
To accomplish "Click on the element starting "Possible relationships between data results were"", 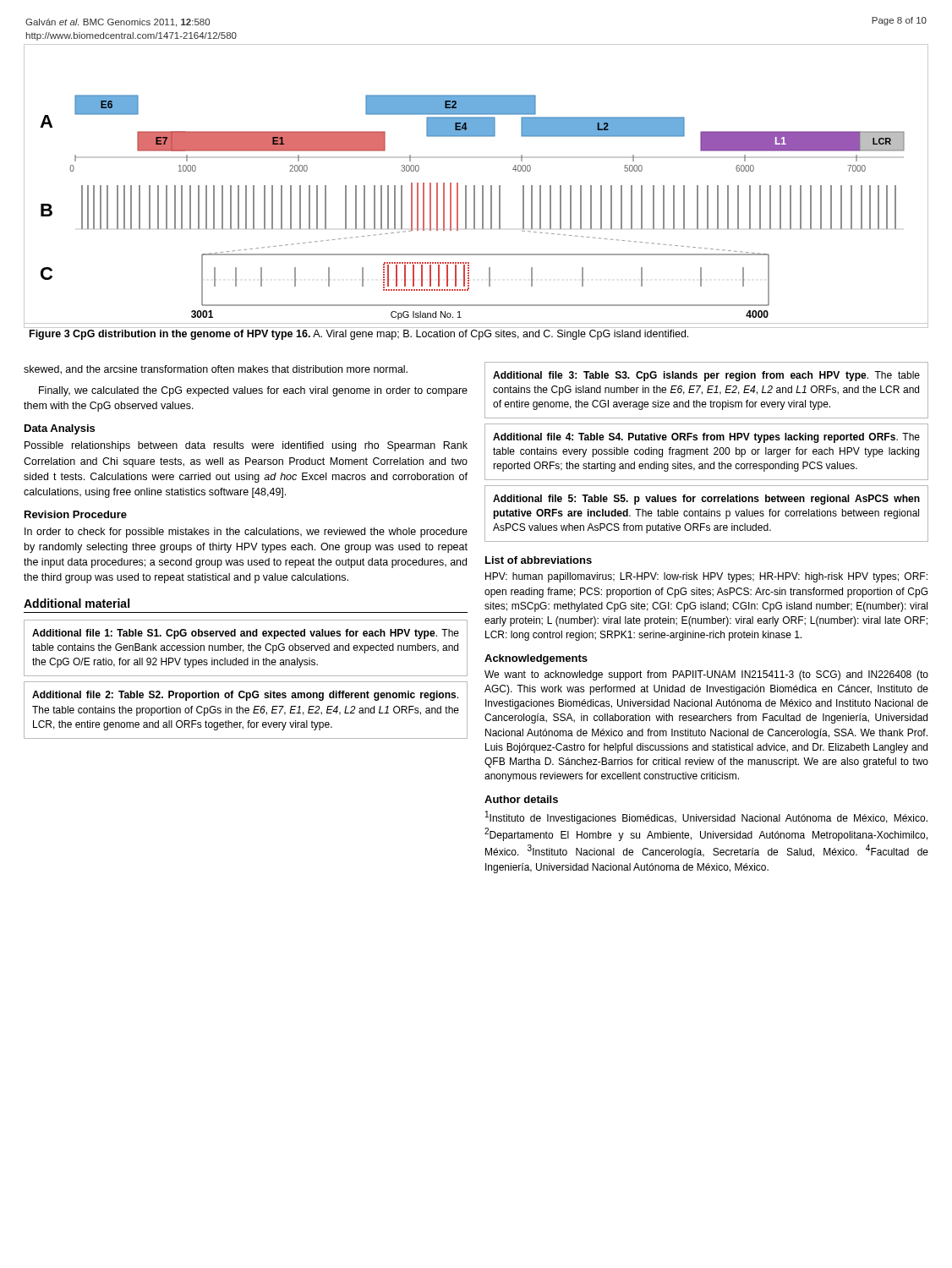I will (246, 469).
